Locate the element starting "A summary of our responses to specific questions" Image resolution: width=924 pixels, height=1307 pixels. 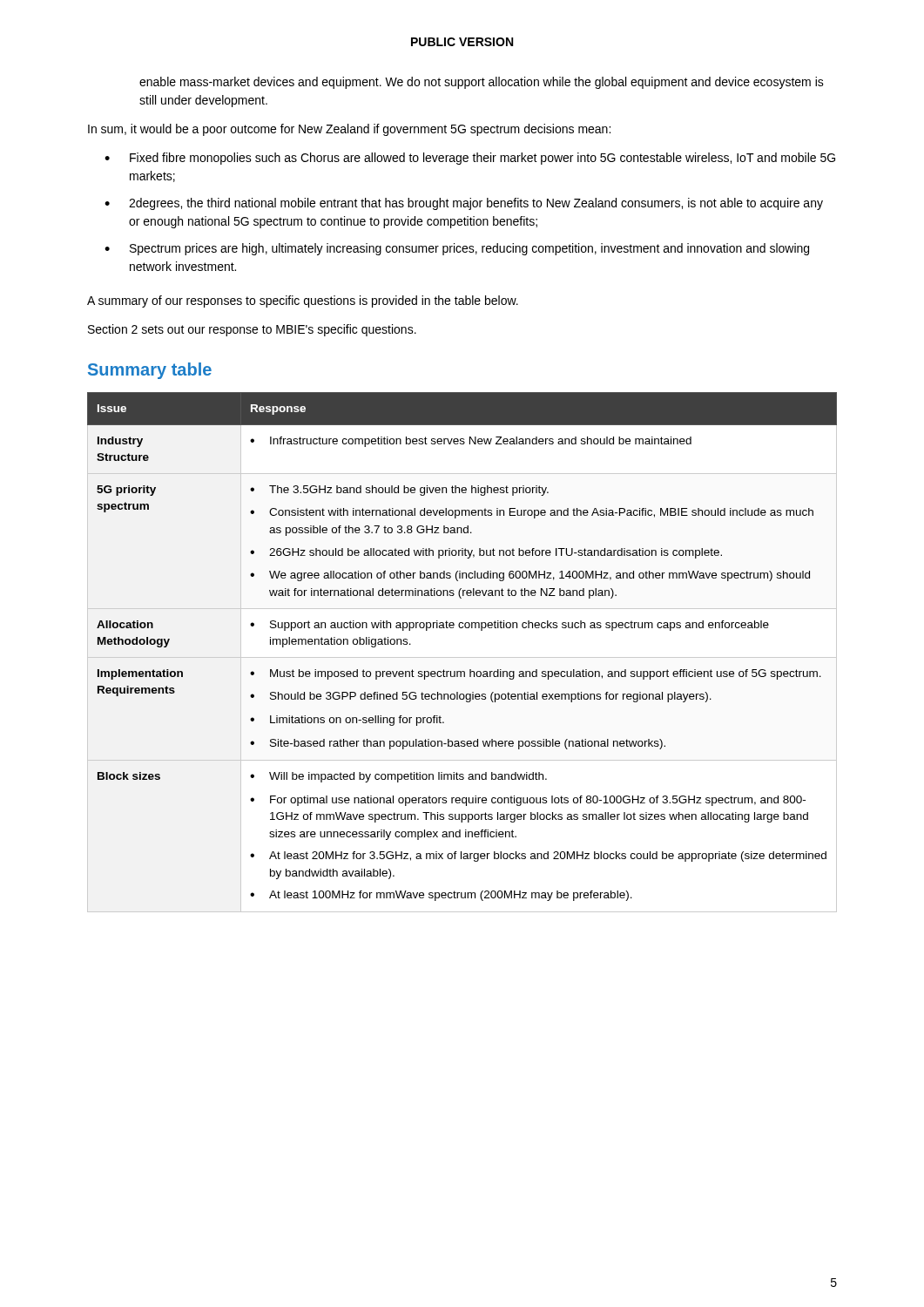tap(303, 301)
